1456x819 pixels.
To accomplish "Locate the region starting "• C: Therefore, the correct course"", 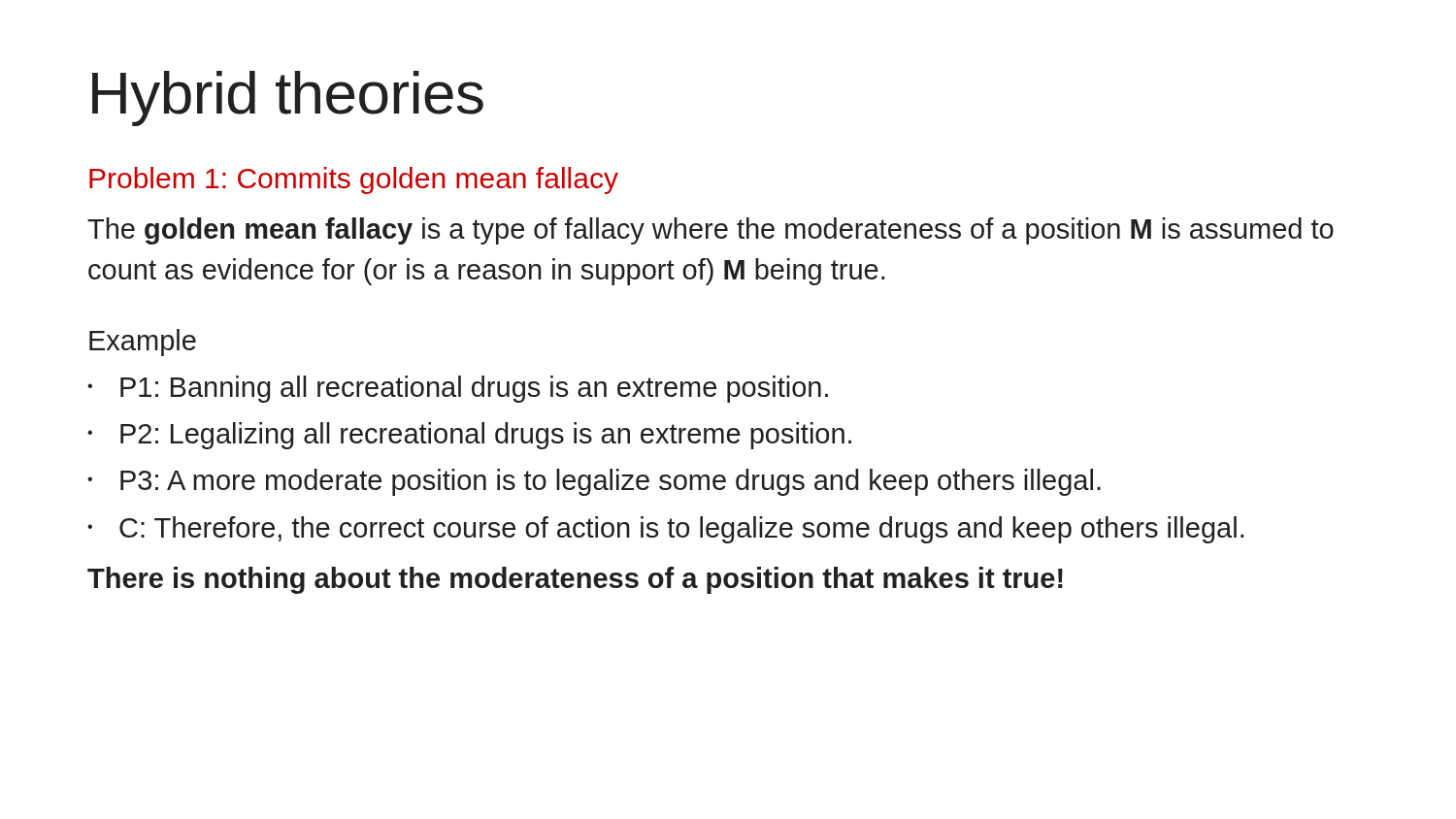I will click(x=728, y=527).
